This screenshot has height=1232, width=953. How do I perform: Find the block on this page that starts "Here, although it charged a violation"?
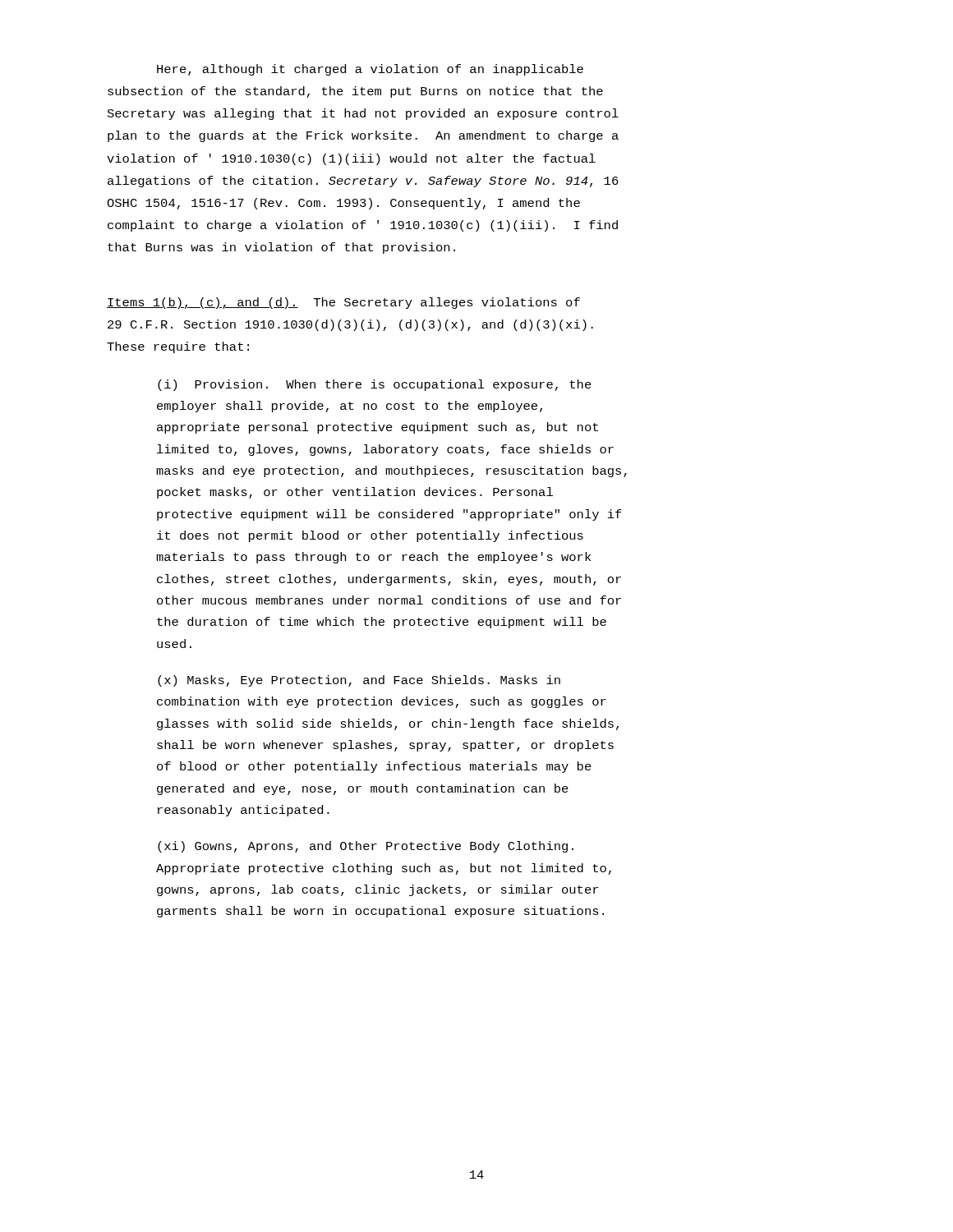point(363,159)
